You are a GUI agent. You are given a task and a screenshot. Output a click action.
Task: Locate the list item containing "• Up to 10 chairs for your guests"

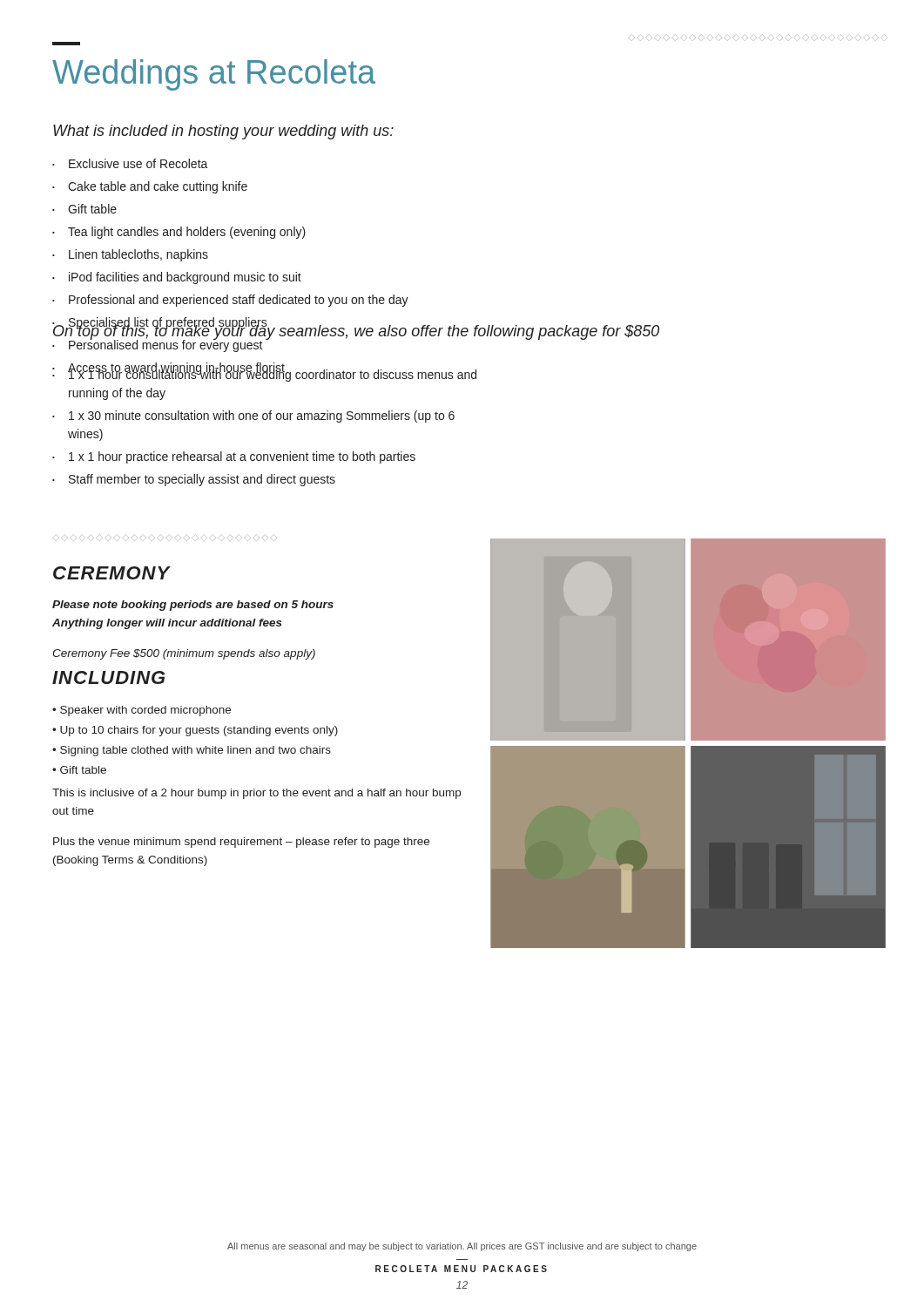click(x=195, y=730)
